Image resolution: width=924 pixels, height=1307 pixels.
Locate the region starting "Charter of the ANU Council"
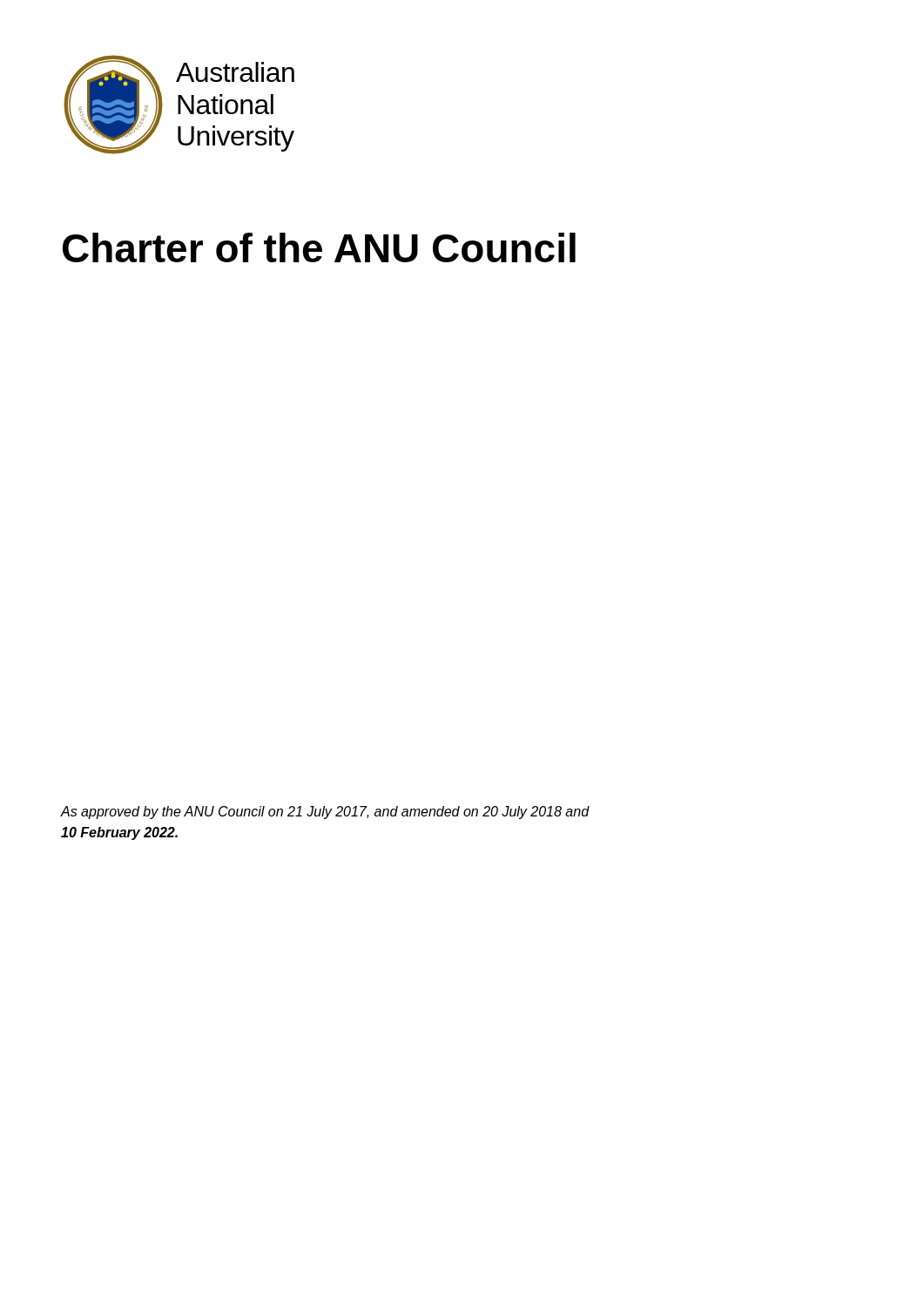click(462, 249)
